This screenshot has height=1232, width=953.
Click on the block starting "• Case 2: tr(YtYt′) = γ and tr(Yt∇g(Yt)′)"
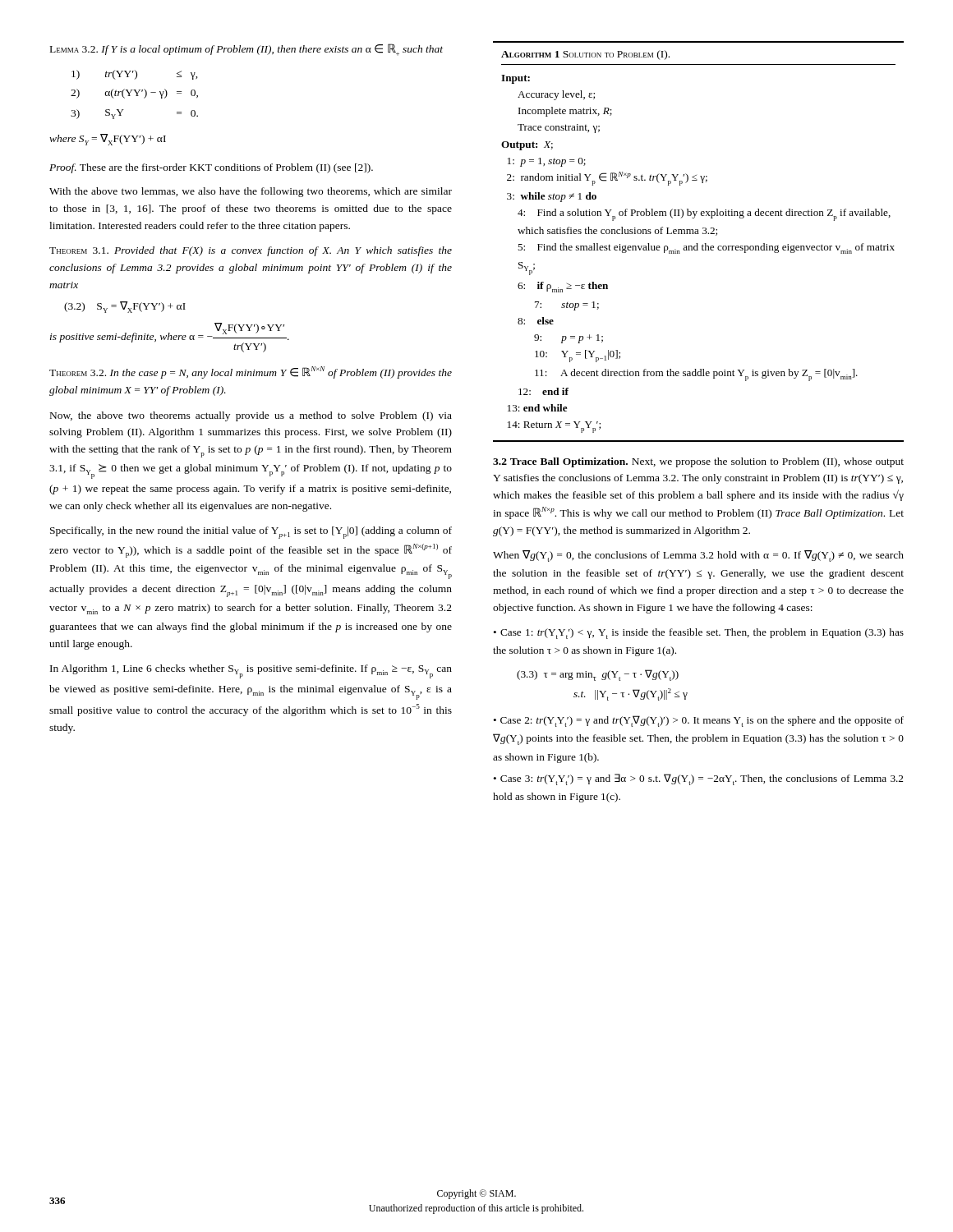pyautogui.click(x=698, y=739)
